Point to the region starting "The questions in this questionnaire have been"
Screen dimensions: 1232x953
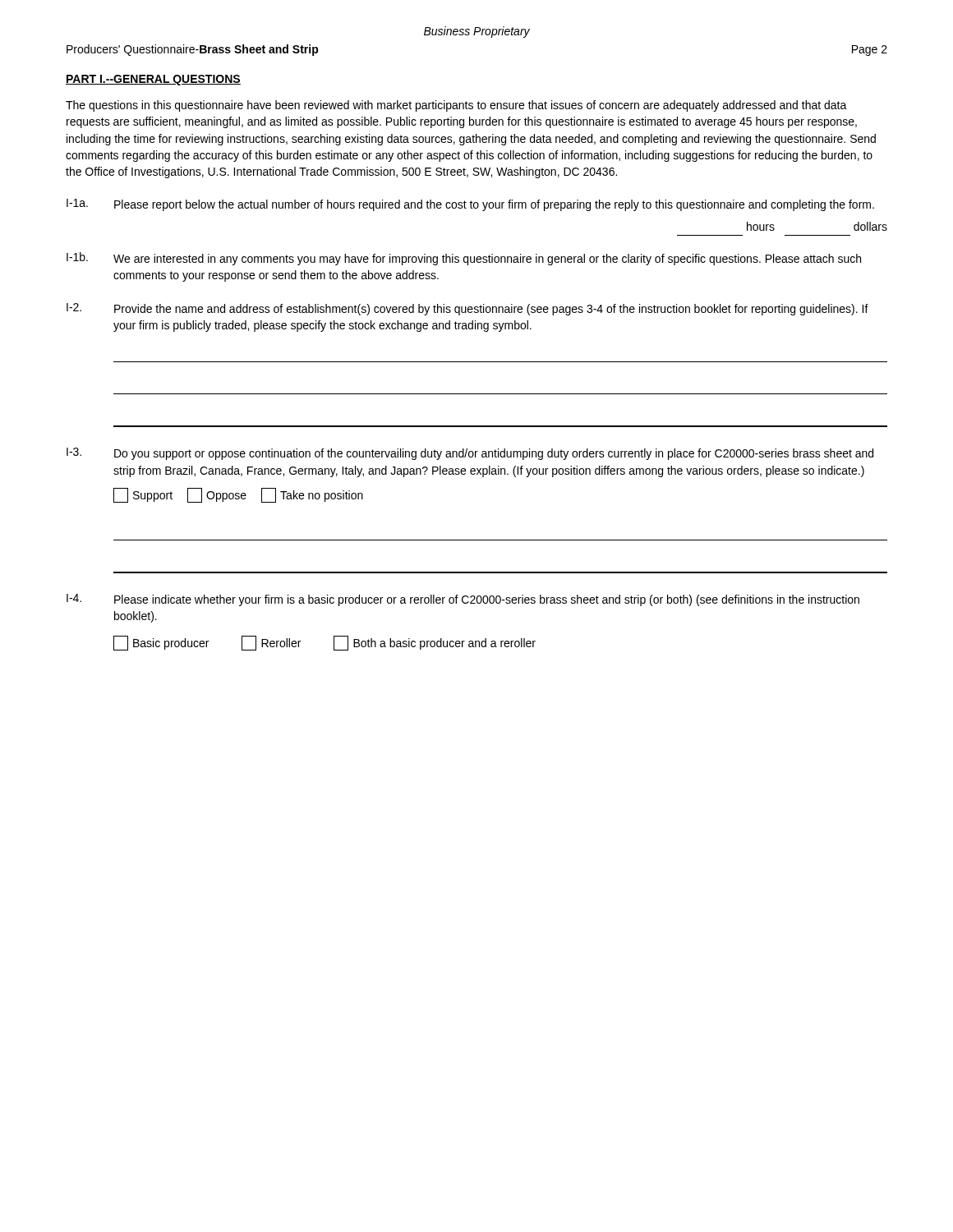click(471, 138)
